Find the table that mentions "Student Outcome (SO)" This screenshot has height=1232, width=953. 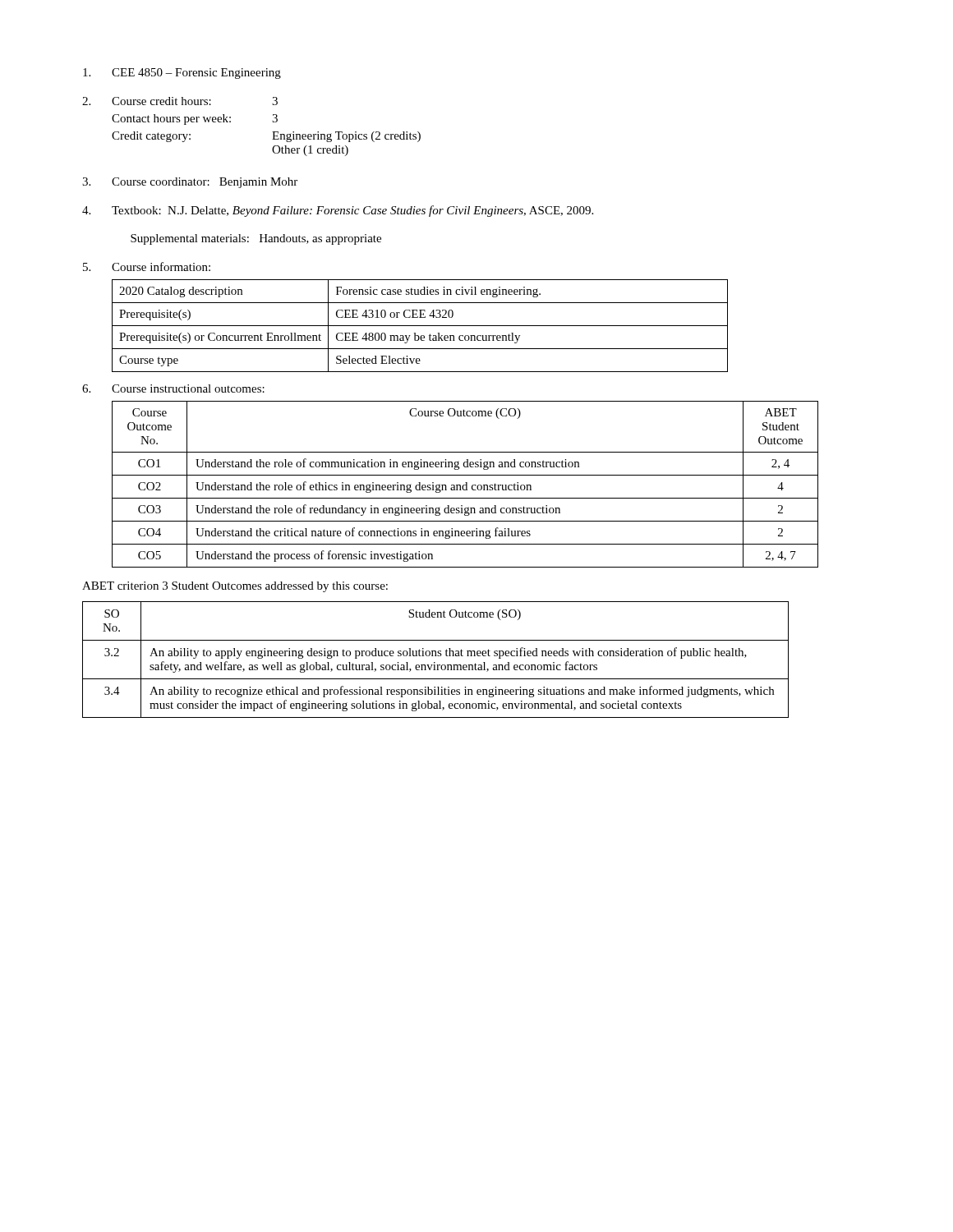coord(476,660)
